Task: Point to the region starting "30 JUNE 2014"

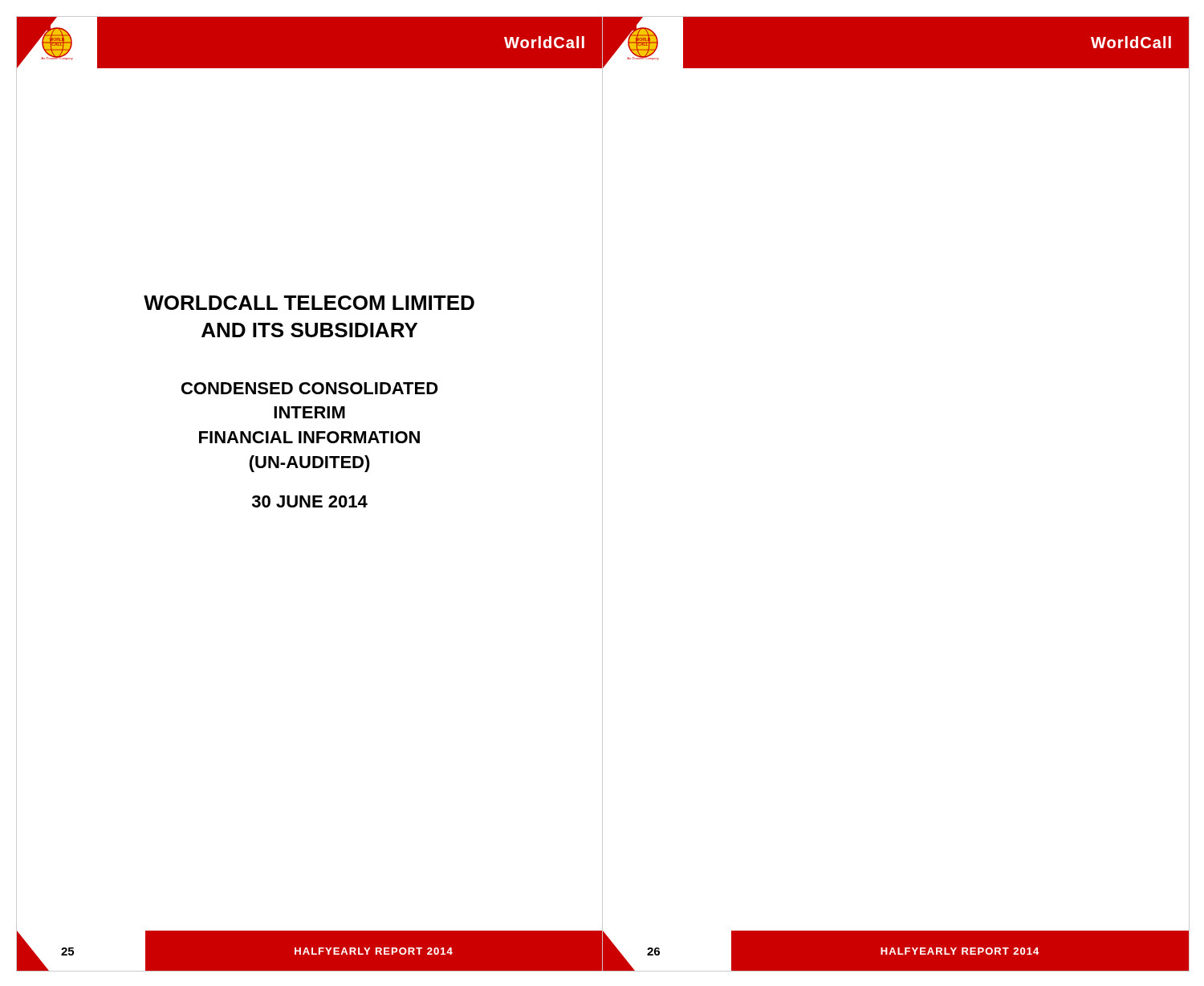Action: tap(309, 501)
